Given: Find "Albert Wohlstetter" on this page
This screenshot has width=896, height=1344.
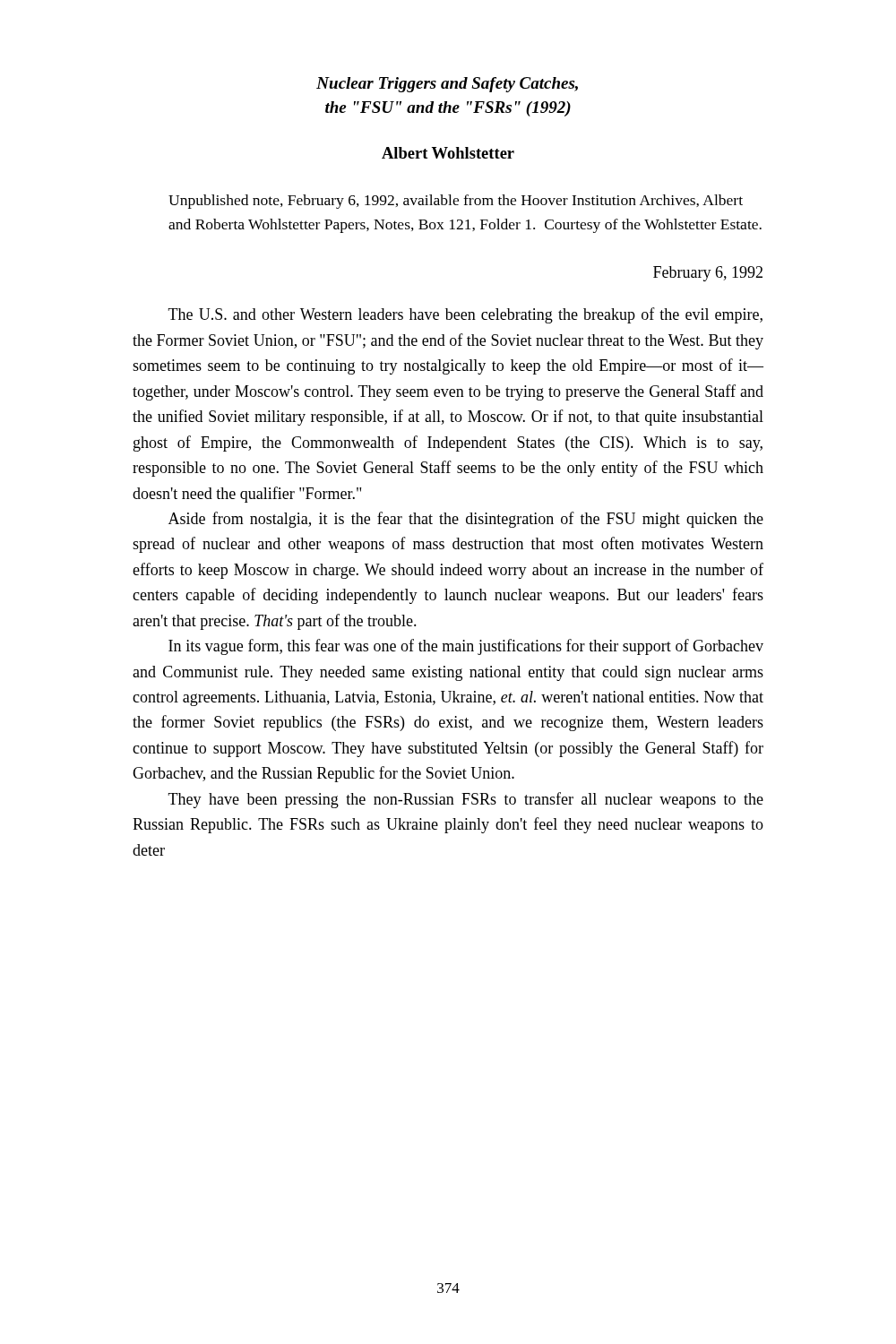Looking at the screenshot, I should 448,154.
